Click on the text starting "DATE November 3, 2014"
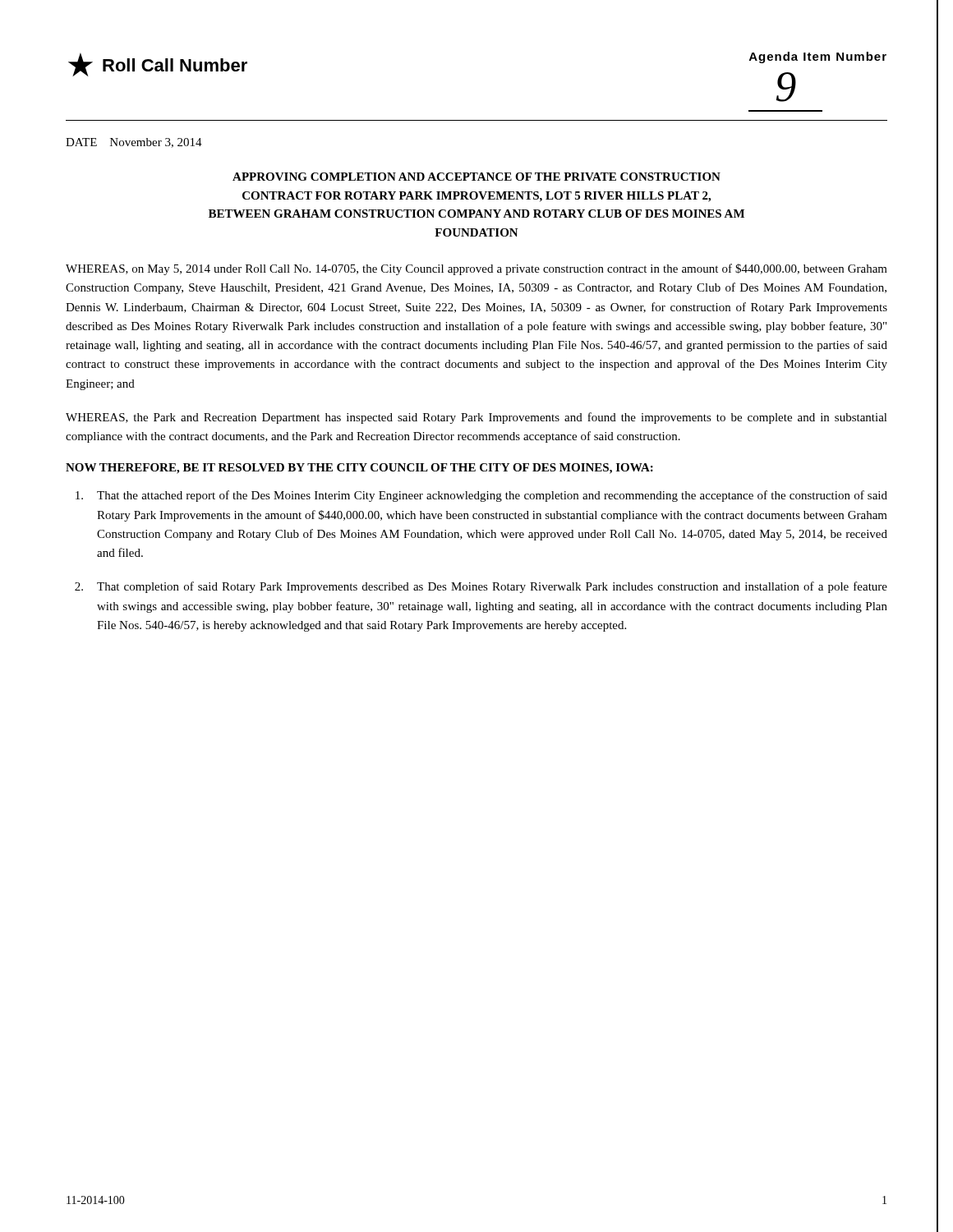 click(134, 142)
